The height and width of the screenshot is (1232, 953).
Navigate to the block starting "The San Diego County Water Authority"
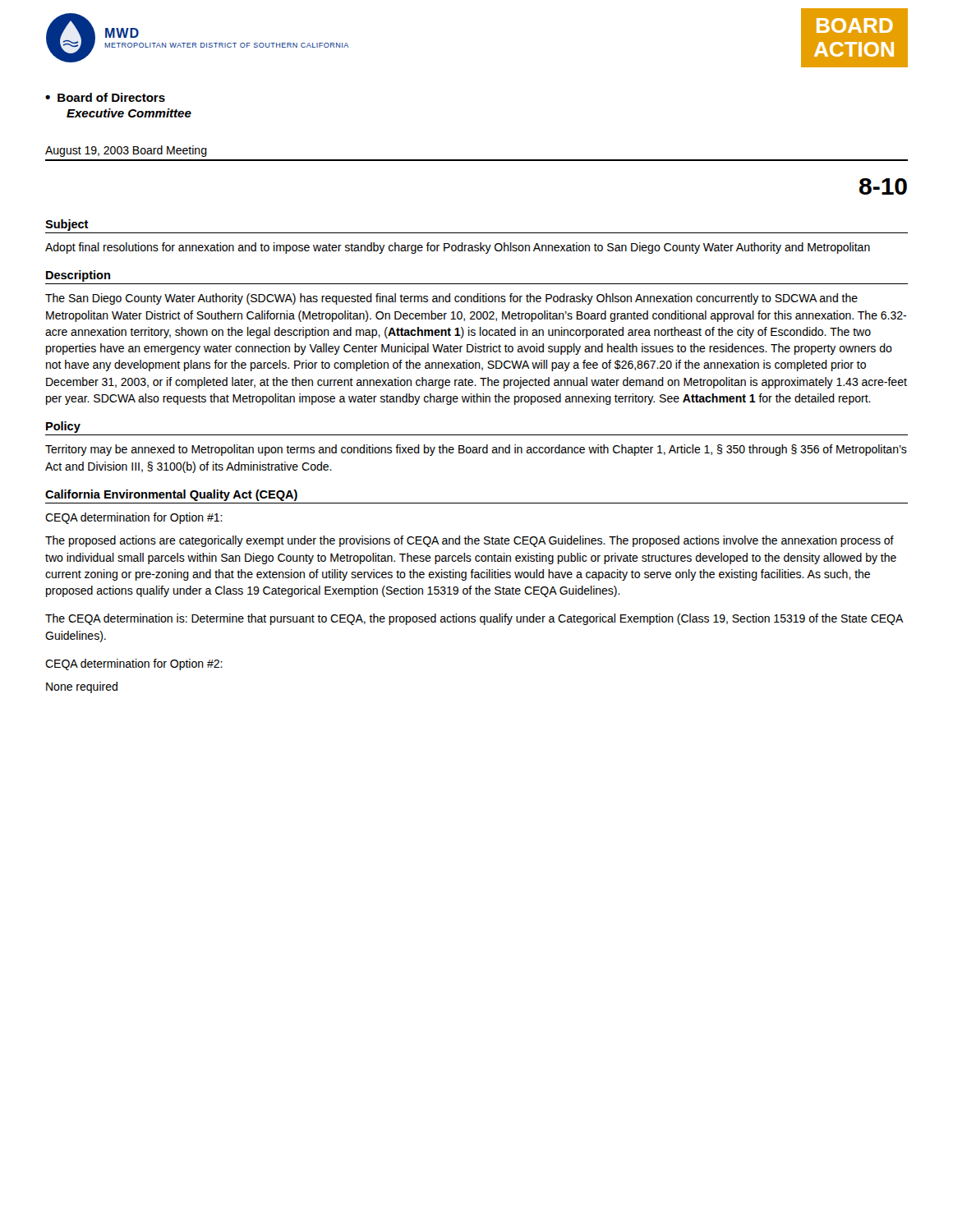[x=476, y=348]
